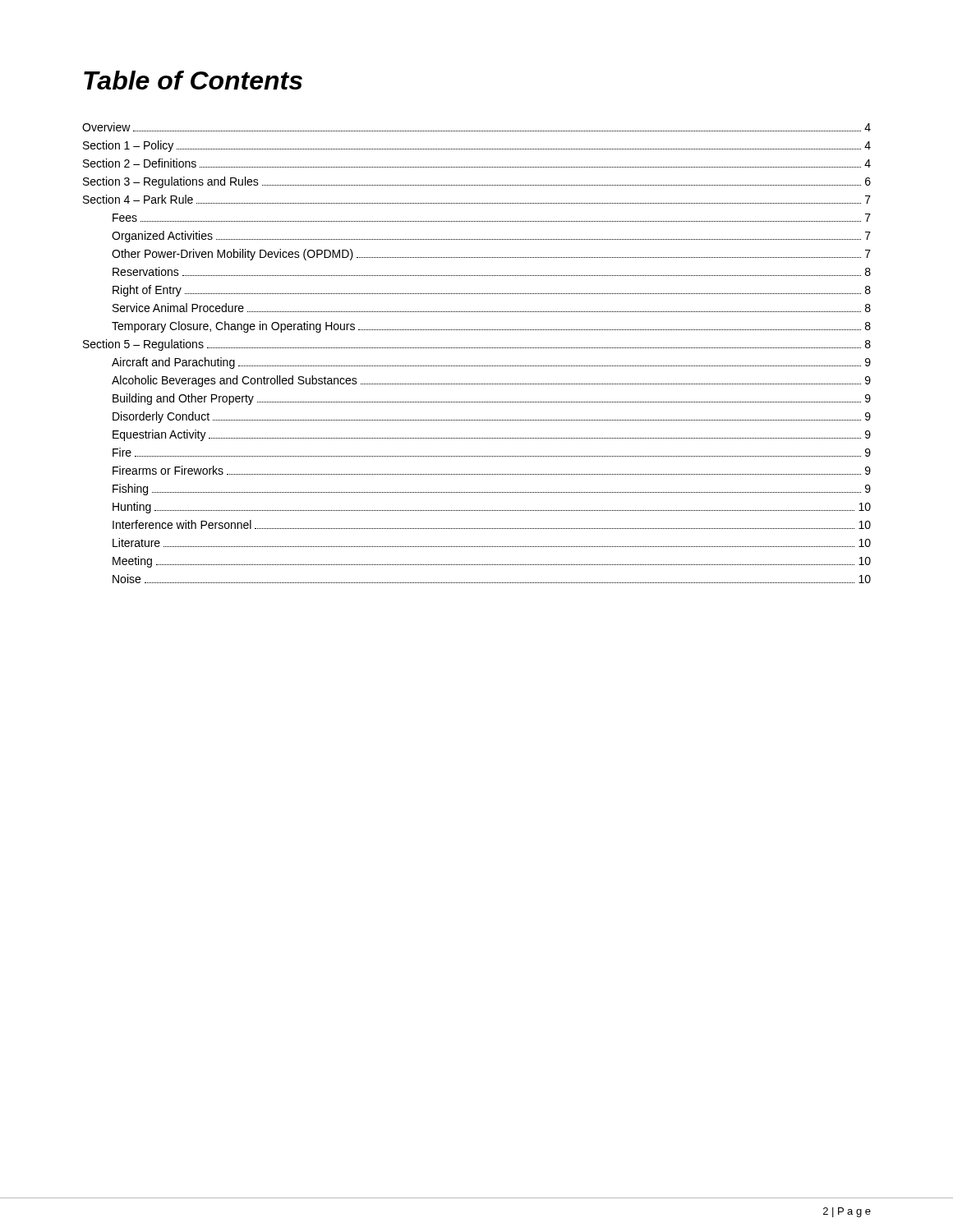Navigate to the text starting "Reservations 8"
Image resolution: width=953 pixels, height=1232 pixels.
pos(491,272)
